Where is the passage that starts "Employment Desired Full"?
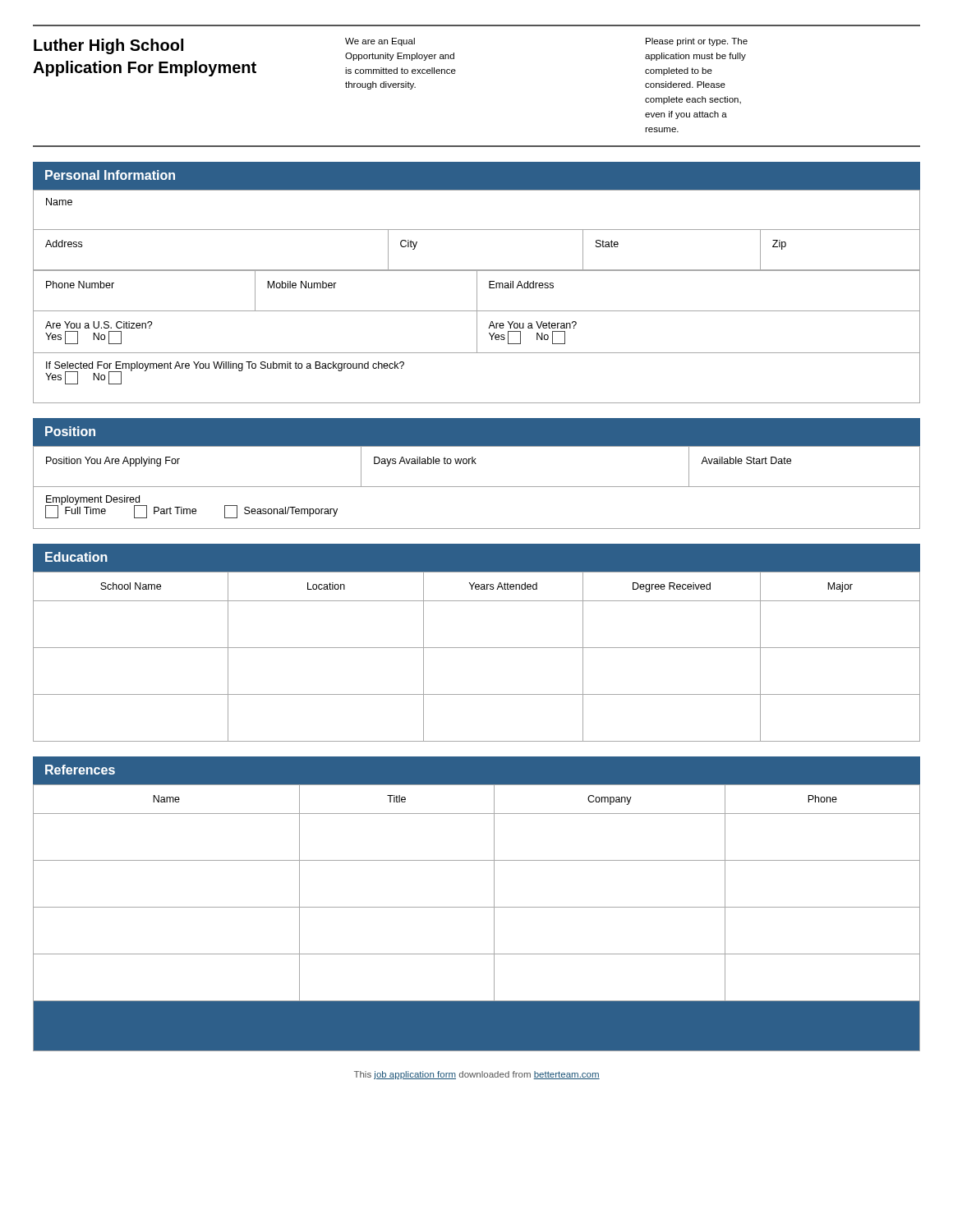 click(x=192, y=505)
